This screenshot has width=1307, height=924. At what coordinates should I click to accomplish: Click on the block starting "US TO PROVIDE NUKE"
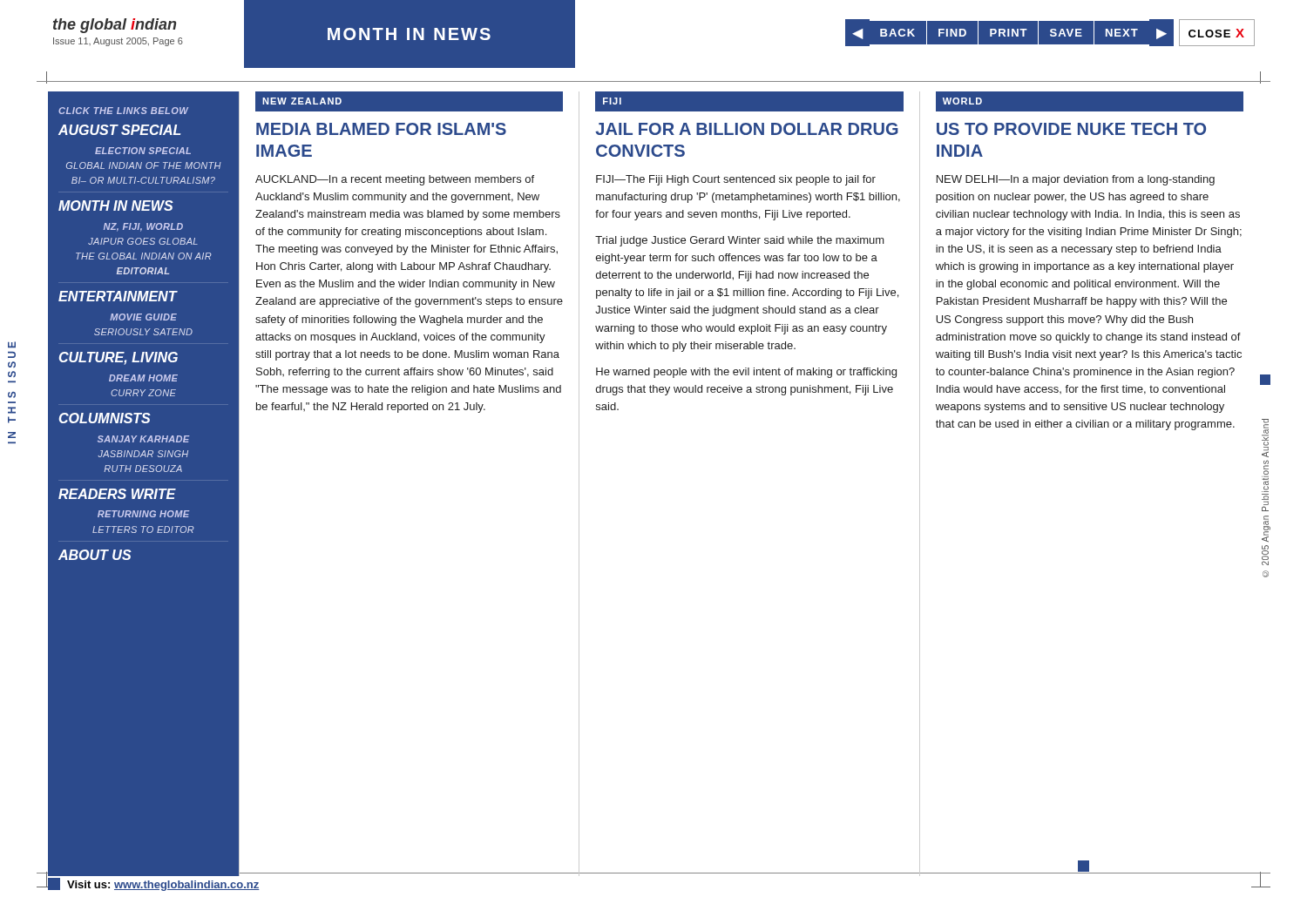point(1071,139)
